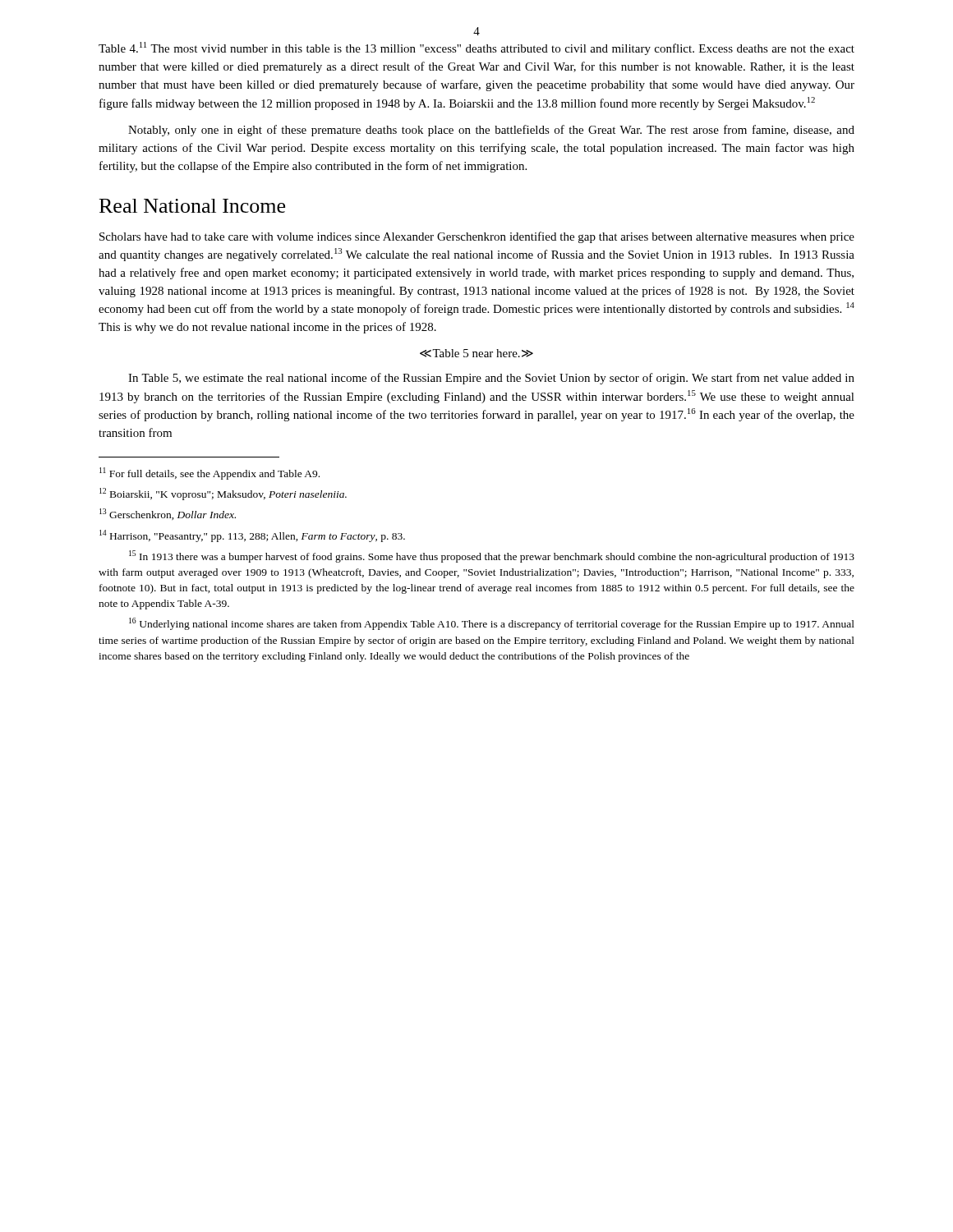Viewport: 953px width, 1232px height.
Task: Click on the region starting "≪Table 5 near here.≫"
Action: click(476, 353)
